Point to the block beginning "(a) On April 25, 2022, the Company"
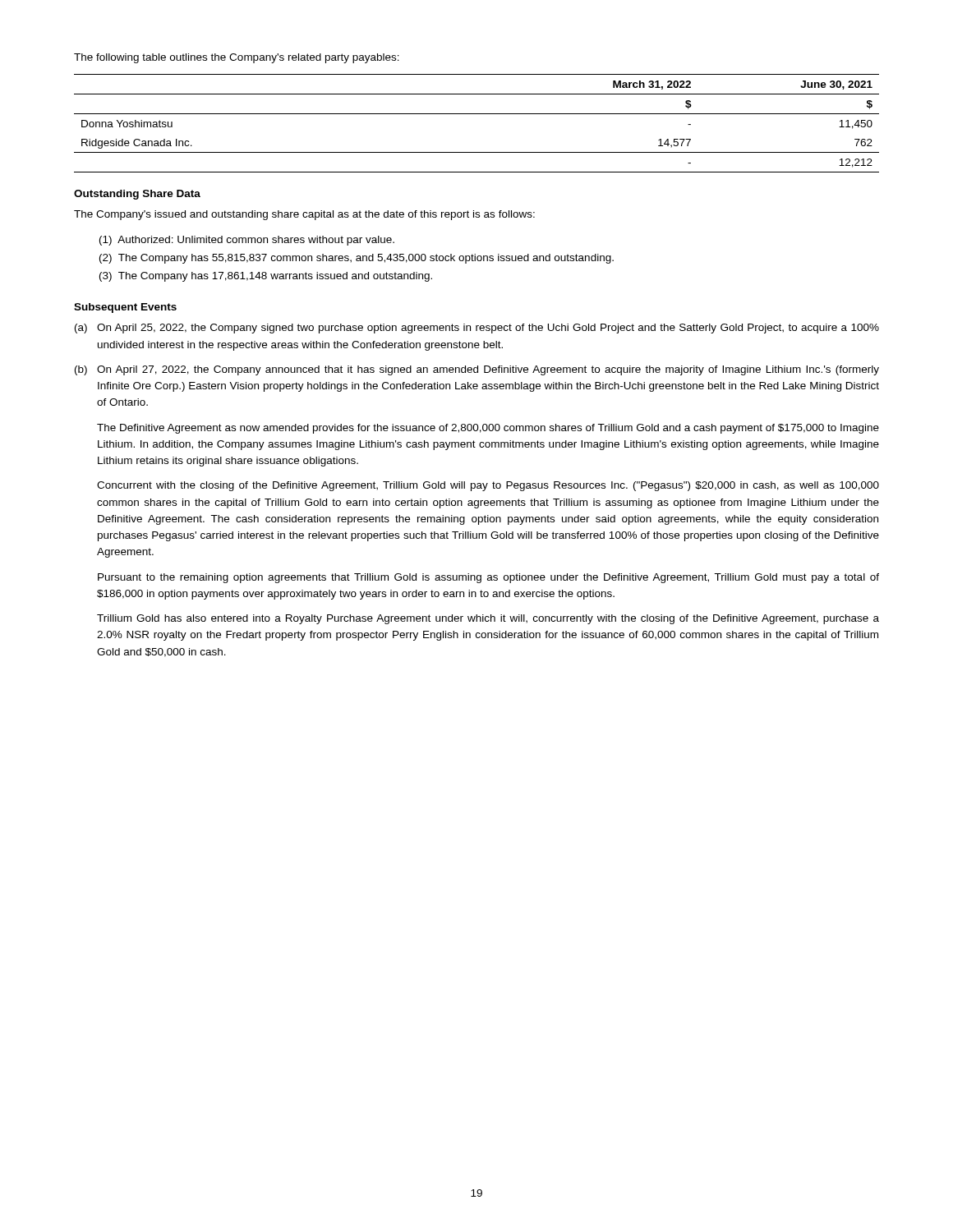 point(476,336)
